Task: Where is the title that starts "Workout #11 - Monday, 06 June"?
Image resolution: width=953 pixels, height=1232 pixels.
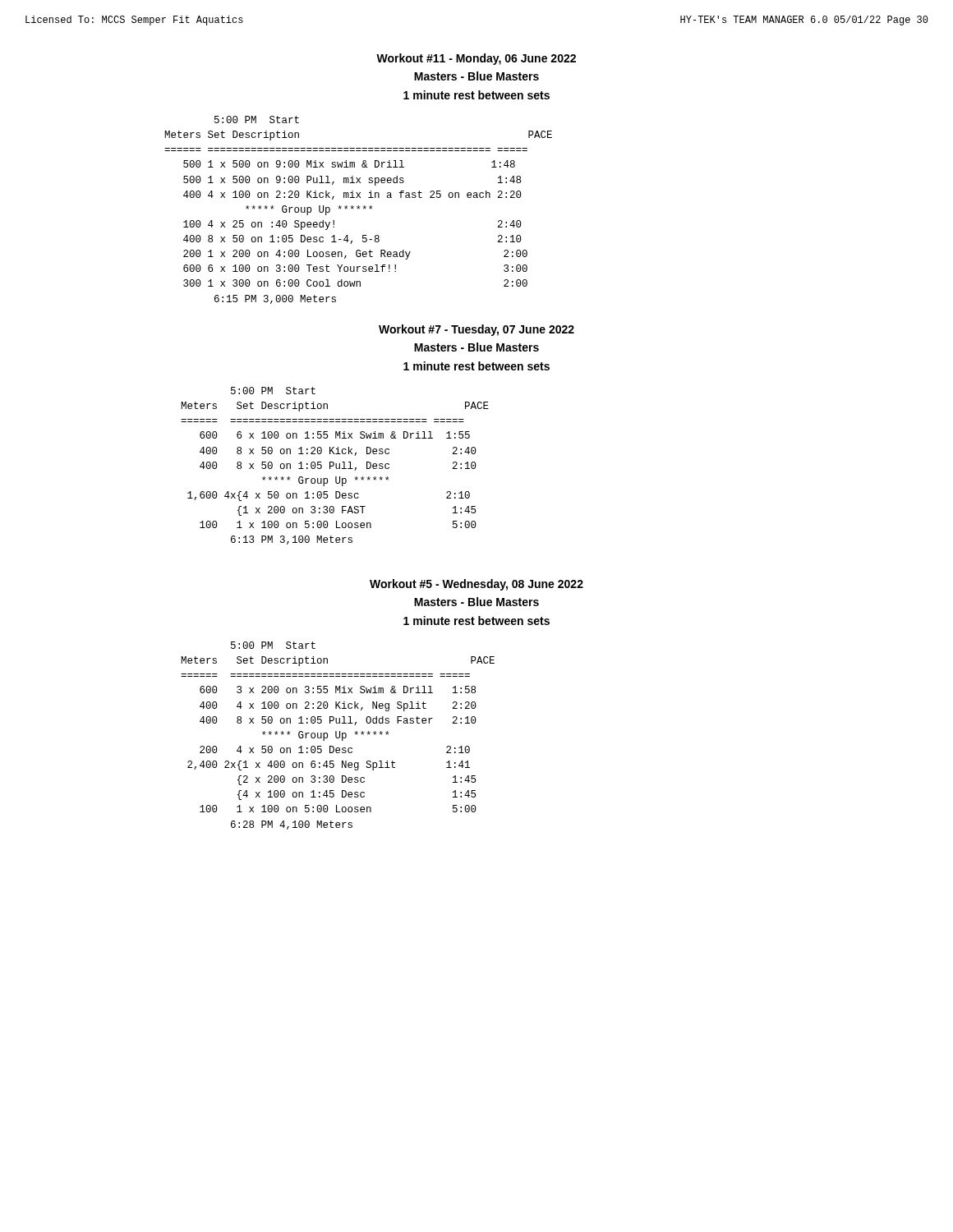Action: 476,77
